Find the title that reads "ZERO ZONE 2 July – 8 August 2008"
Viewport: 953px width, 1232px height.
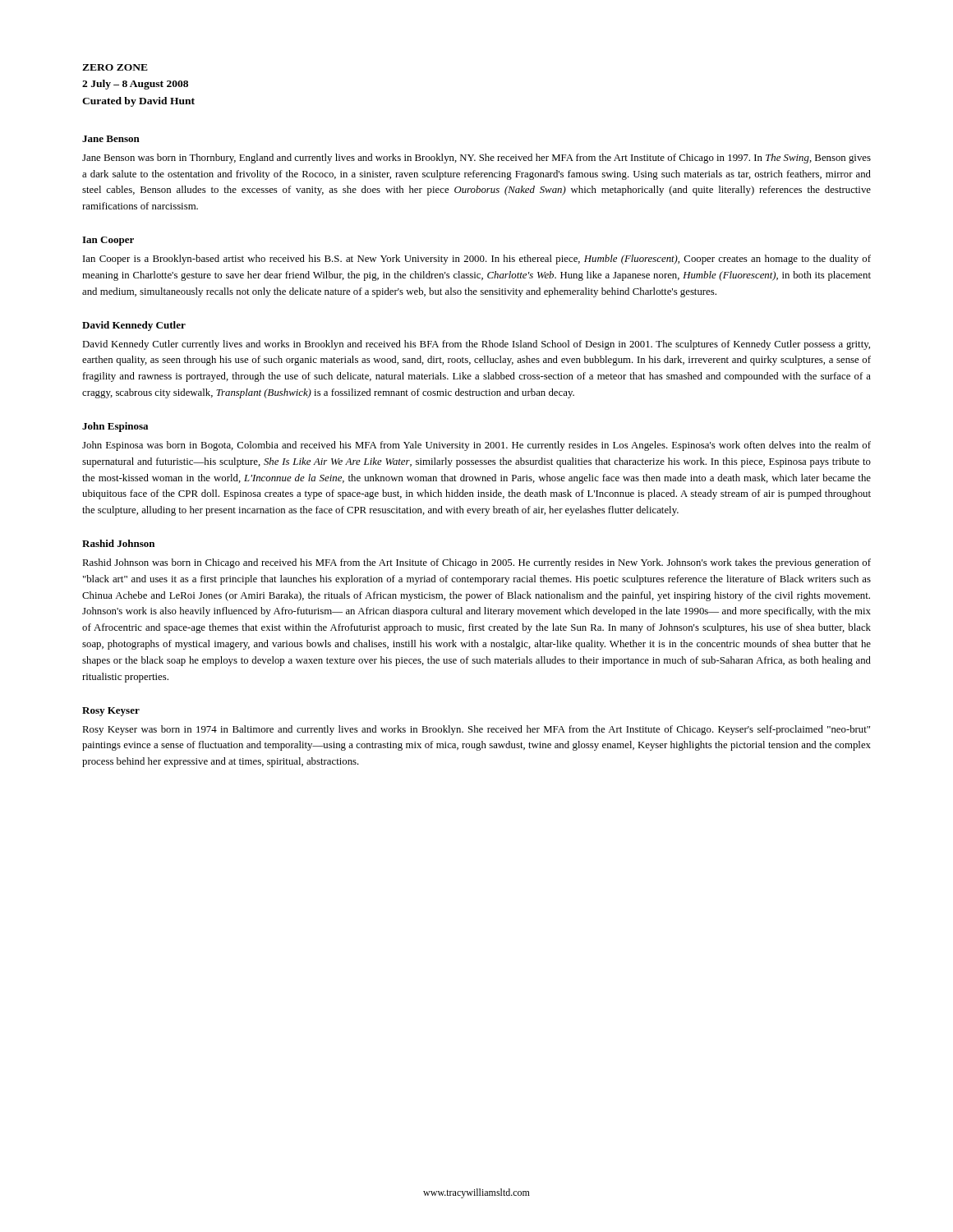[x=115, y=67]
